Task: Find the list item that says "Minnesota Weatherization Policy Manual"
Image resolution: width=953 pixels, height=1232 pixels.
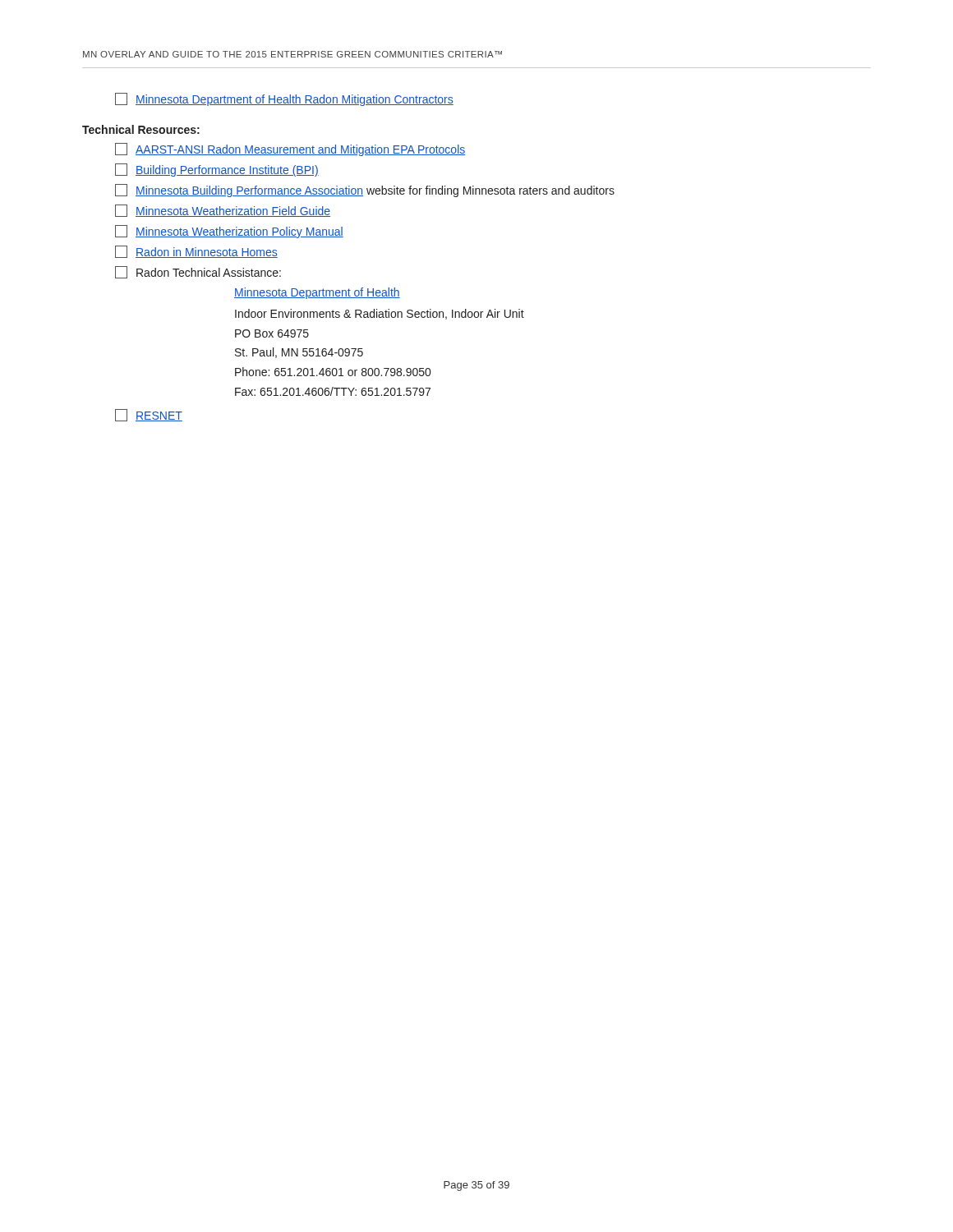Action: pos(229,232)
